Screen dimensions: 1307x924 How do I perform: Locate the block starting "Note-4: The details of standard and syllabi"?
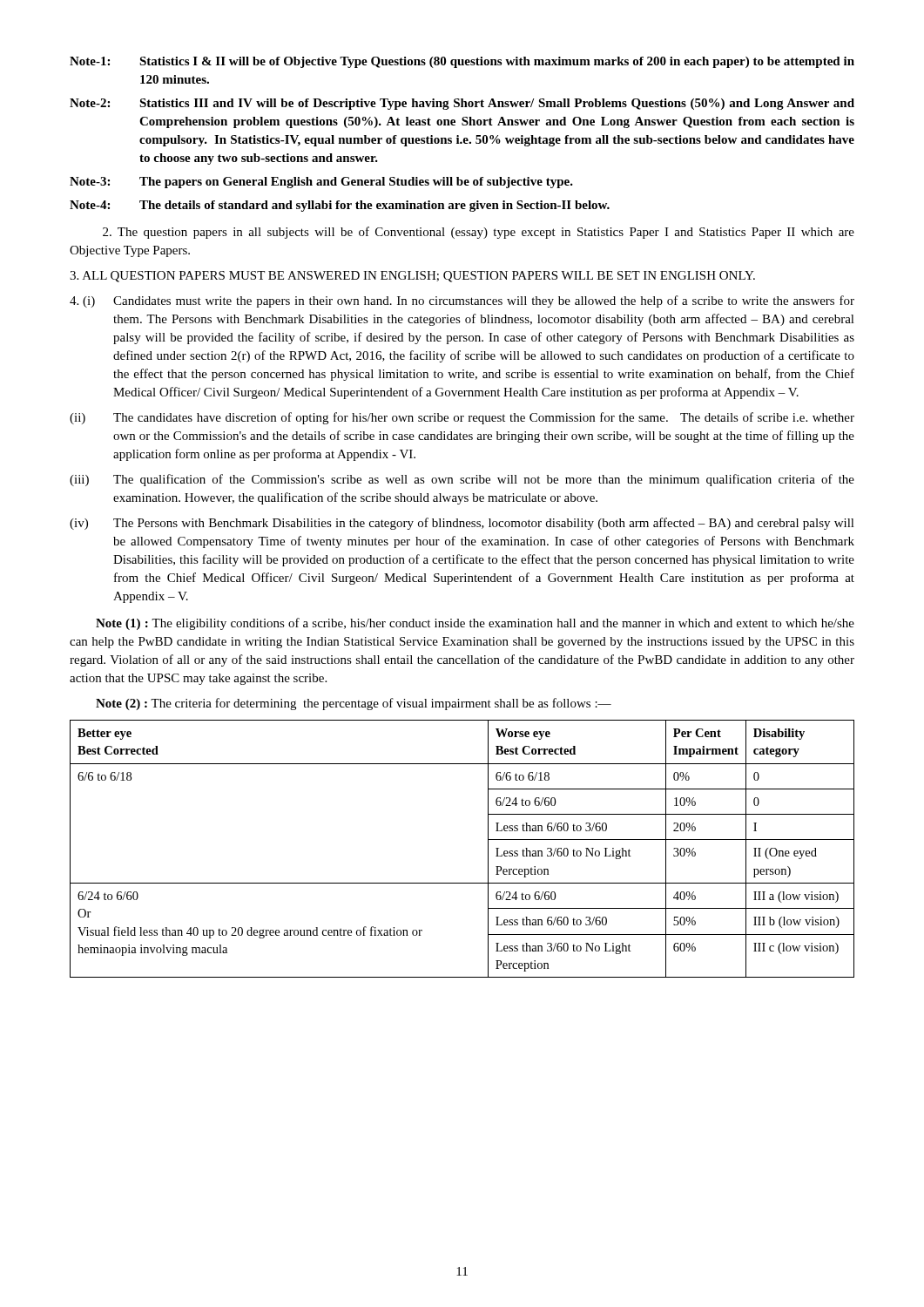(340, 205)
